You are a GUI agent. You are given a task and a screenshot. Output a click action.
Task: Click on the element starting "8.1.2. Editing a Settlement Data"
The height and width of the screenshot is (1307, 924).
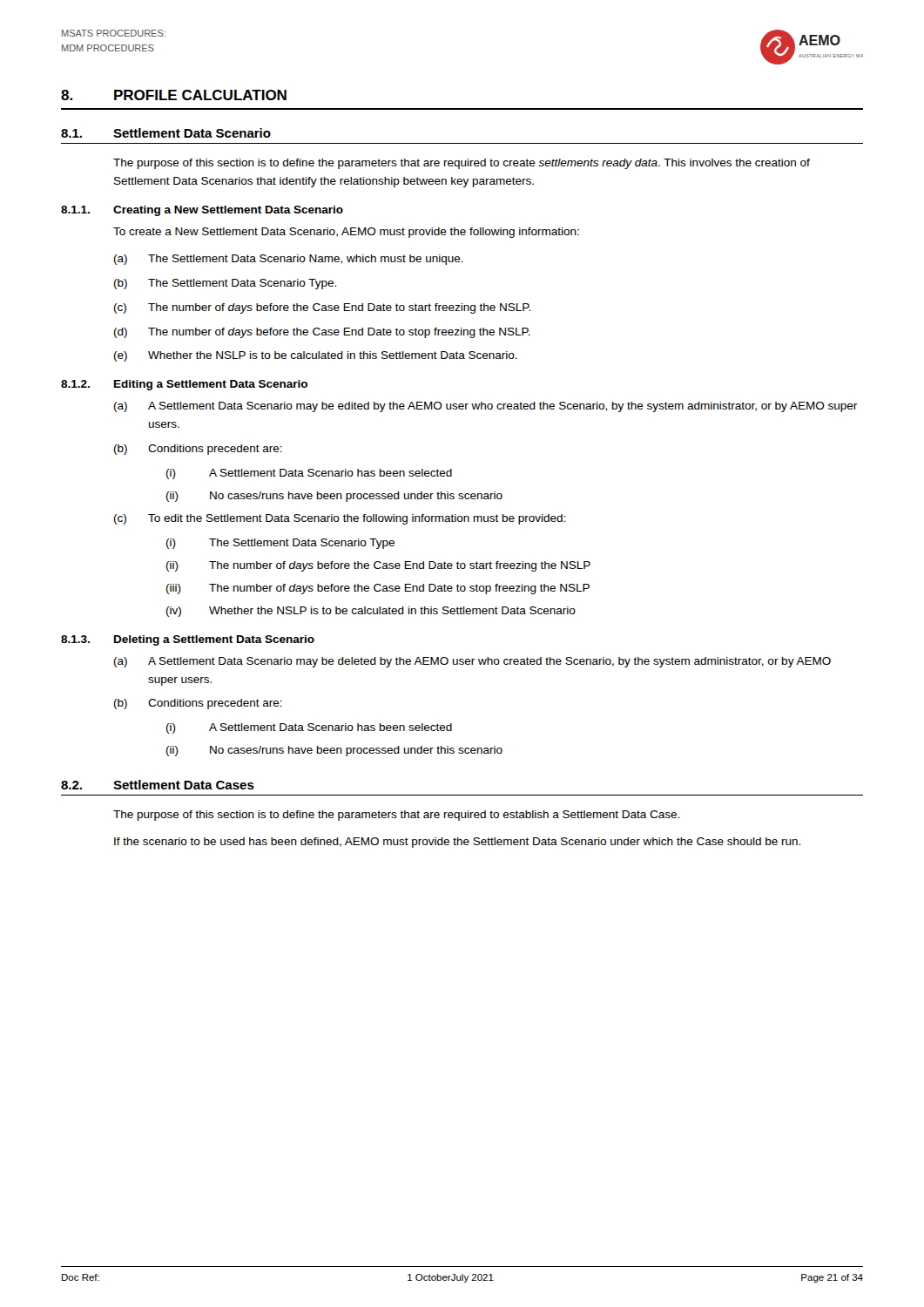[x=184, y=384]
